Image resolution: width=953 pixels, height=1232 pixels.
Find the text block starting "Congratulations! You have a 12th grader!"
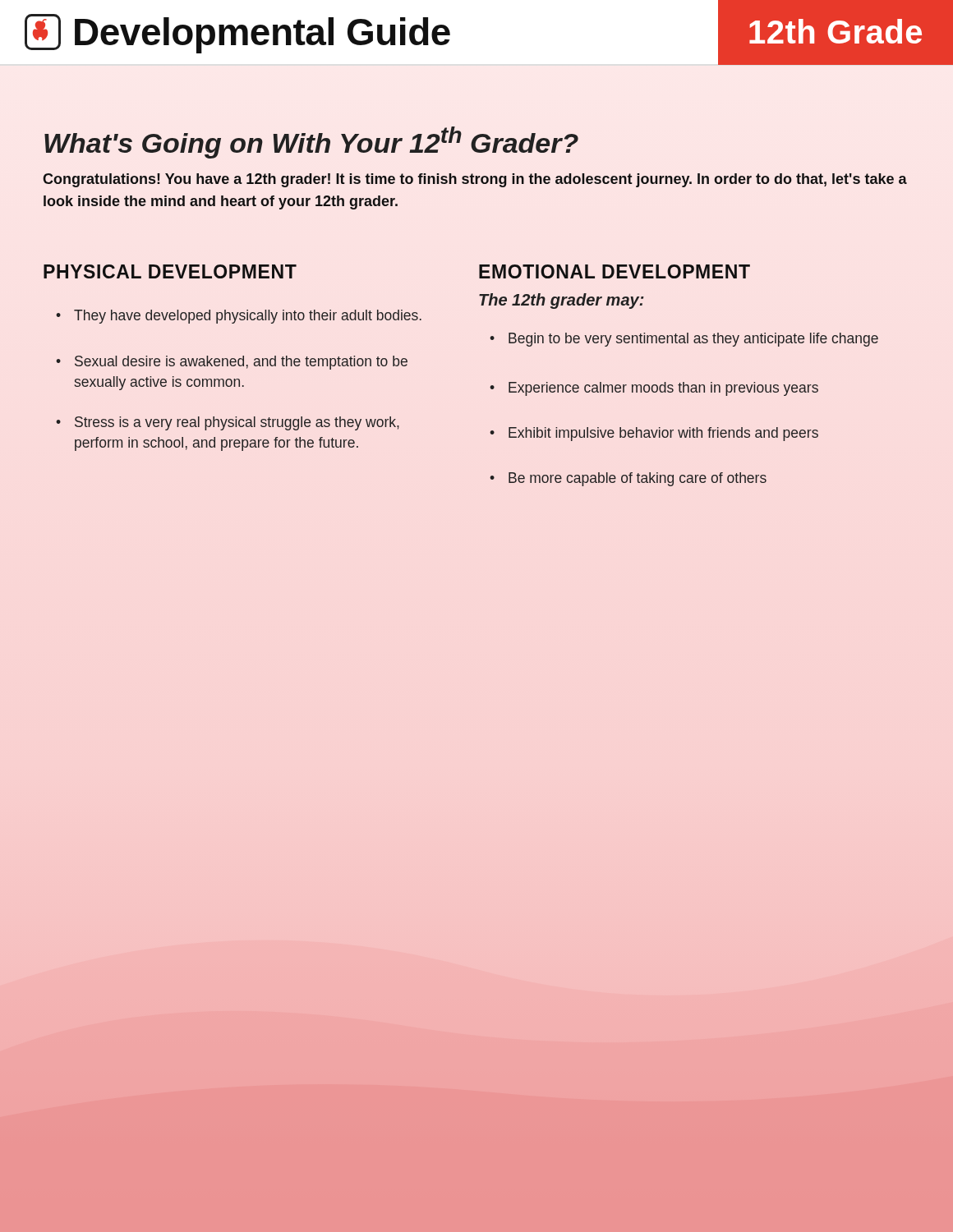475,190
